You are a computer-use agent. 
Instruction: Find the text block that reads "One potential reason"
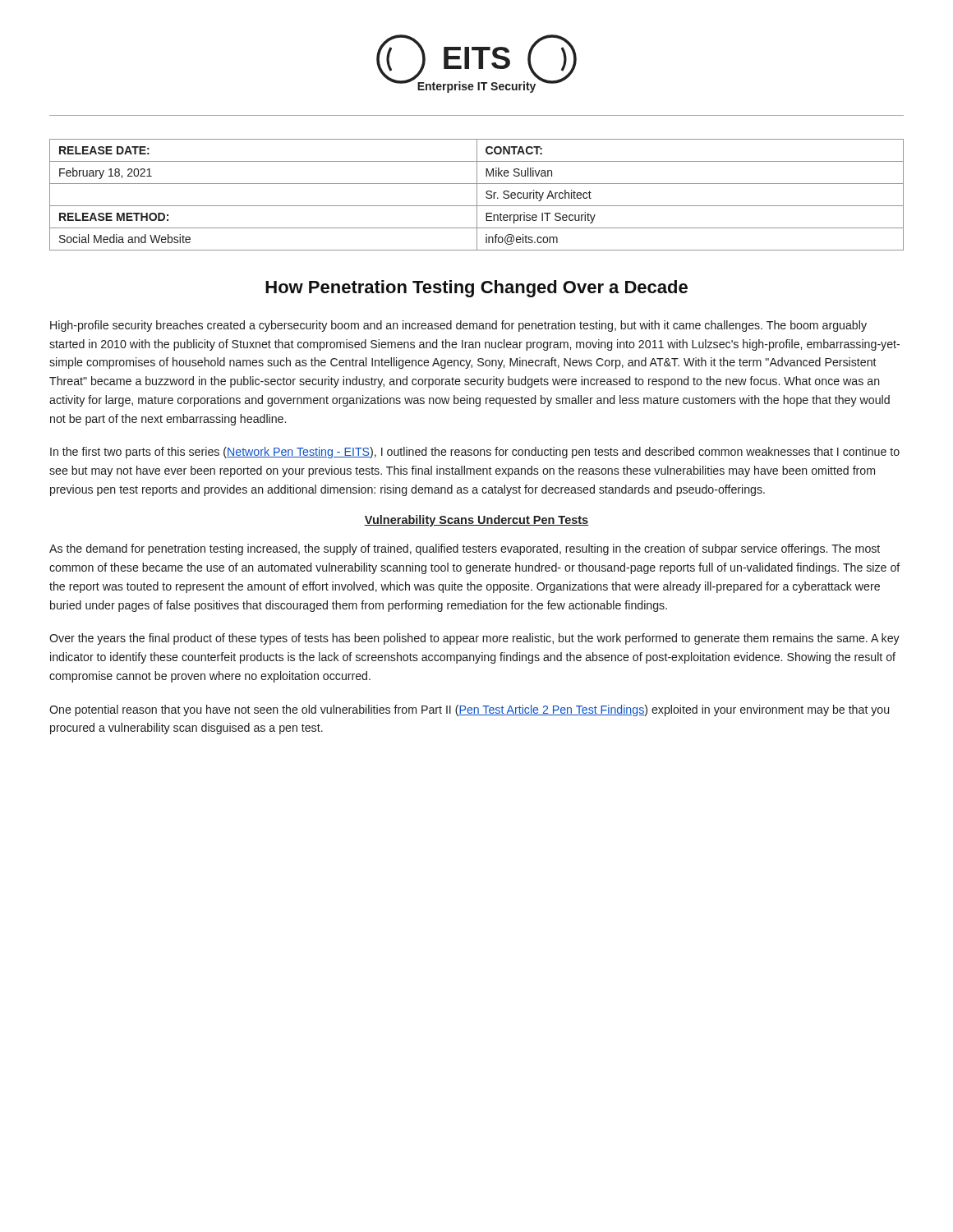470,719
